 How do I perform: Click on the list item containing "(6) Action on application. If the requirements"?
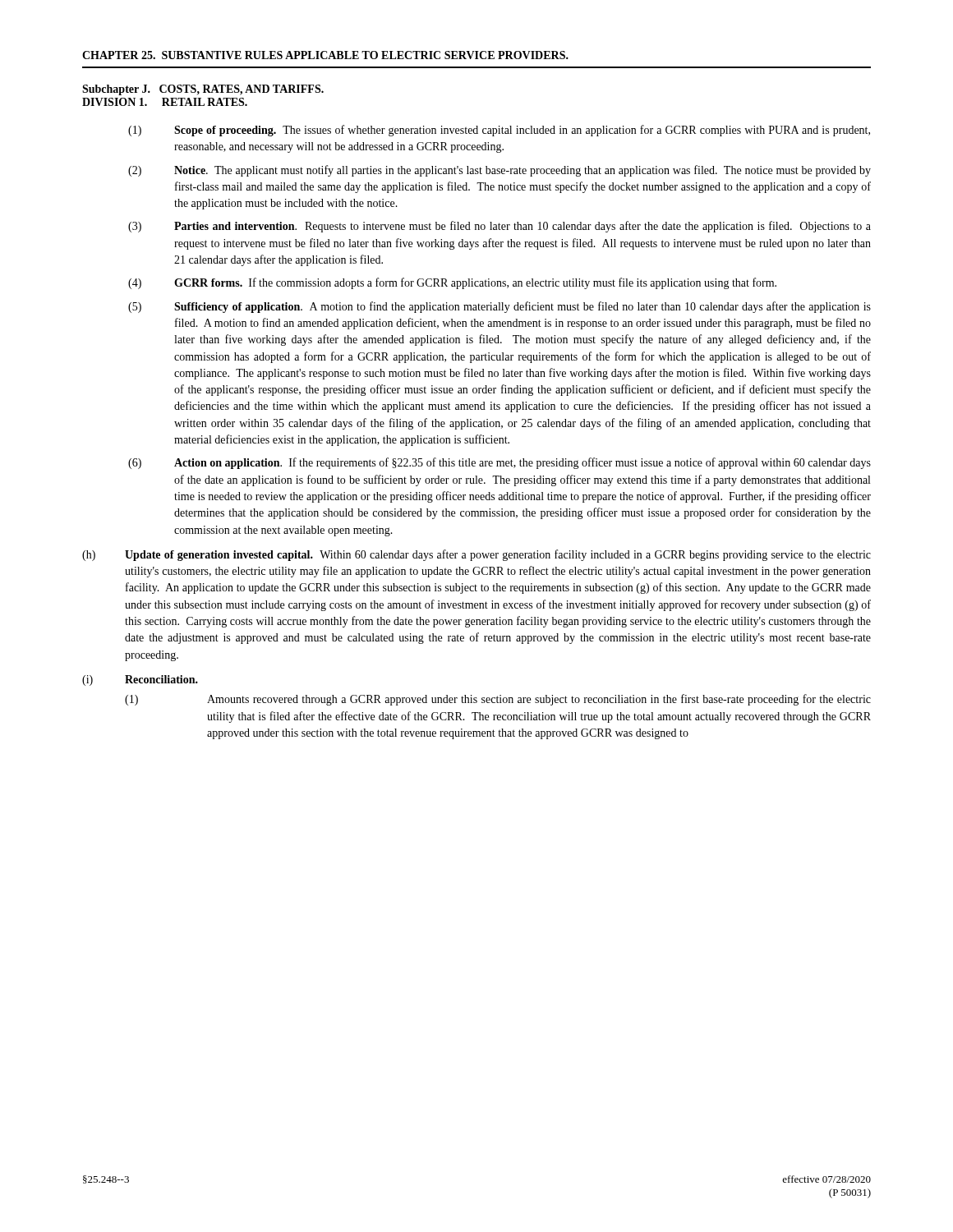click(476, 497)
